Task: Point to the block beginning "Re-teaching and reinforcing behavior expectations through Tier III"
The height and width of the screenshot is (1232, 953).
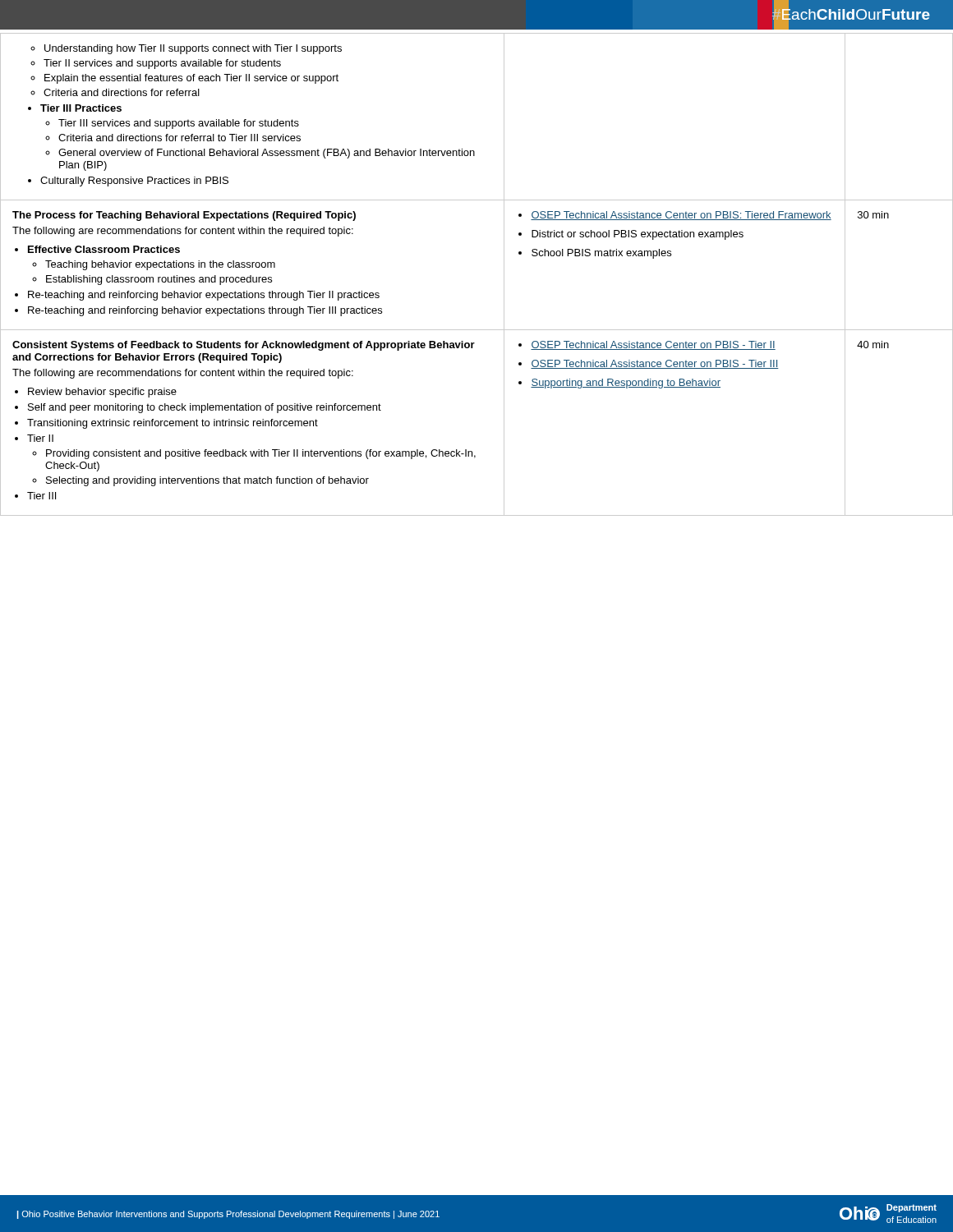Action: (x=205, y=310)
